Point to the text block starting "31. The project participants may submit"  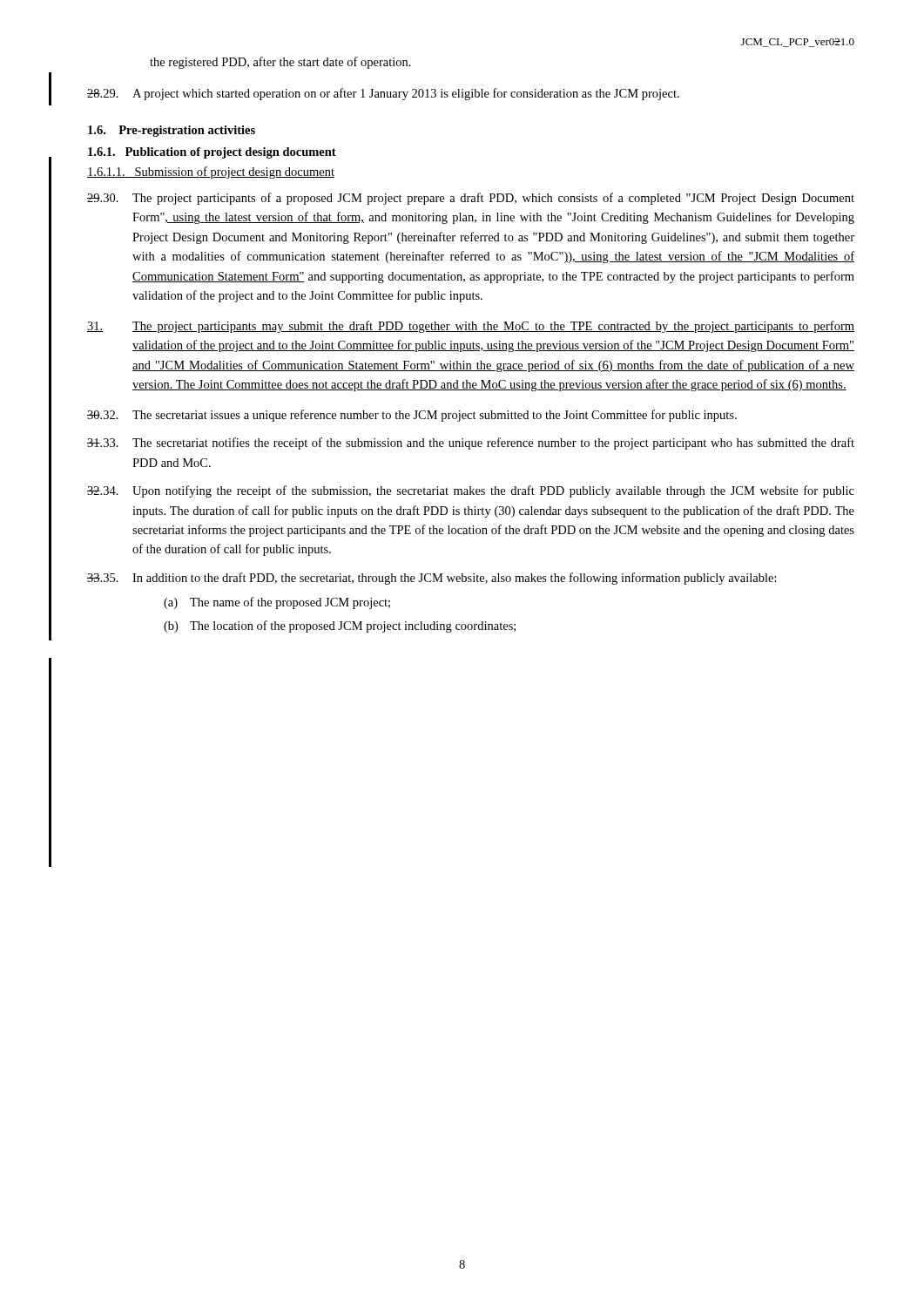[x=471, y=355]
